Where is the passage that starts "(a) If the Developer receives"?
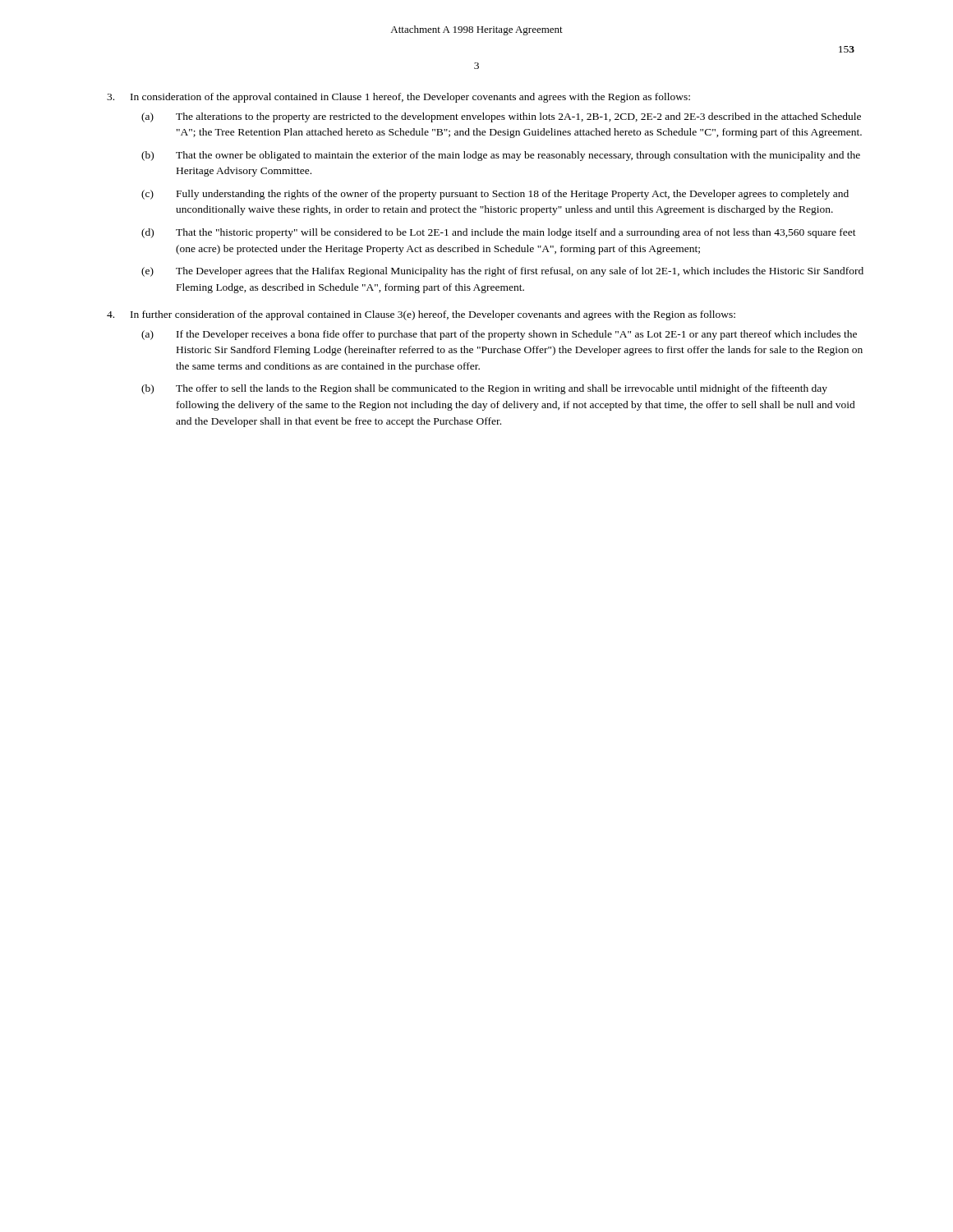 (x=506, y=350)
